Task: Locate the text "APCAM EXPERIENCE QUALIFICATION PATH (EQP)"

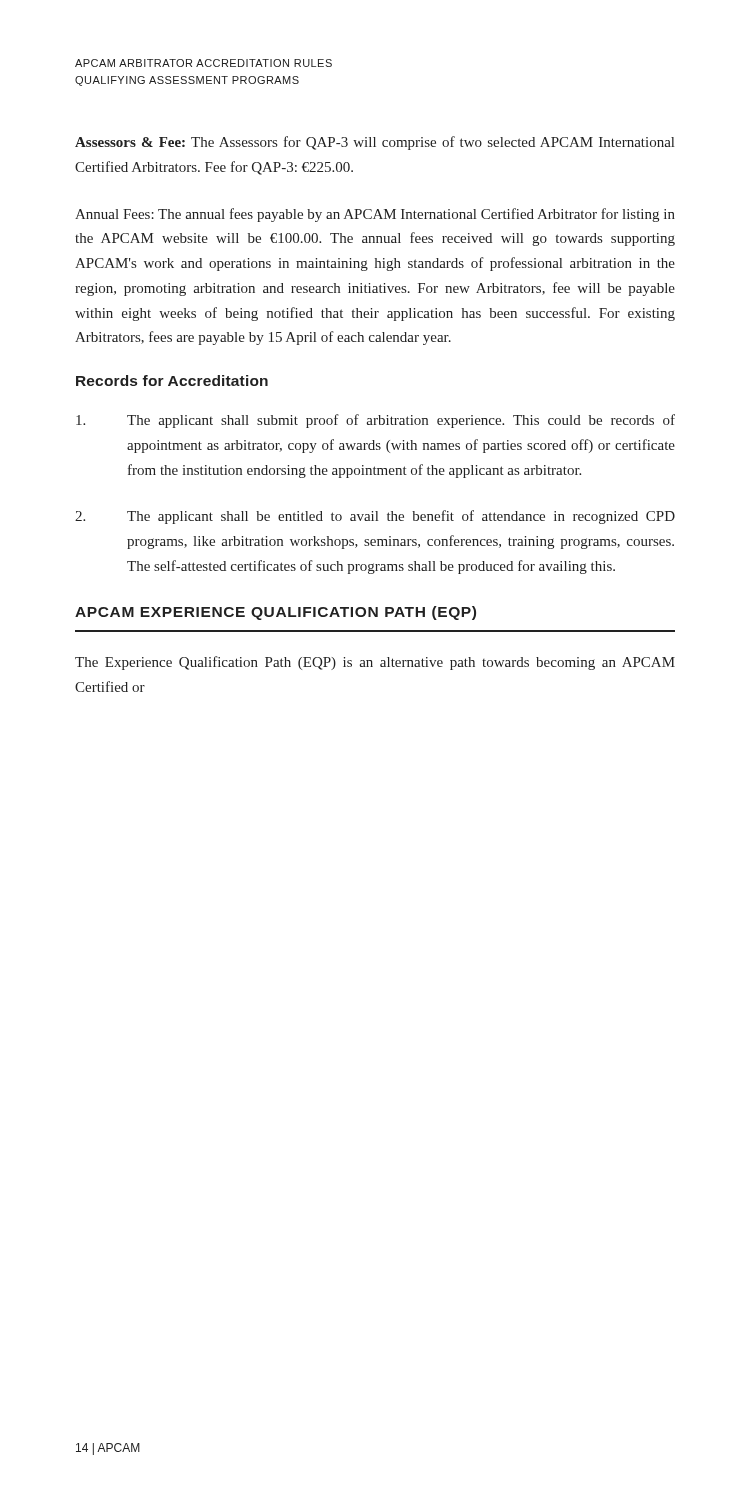Action: 276,611
